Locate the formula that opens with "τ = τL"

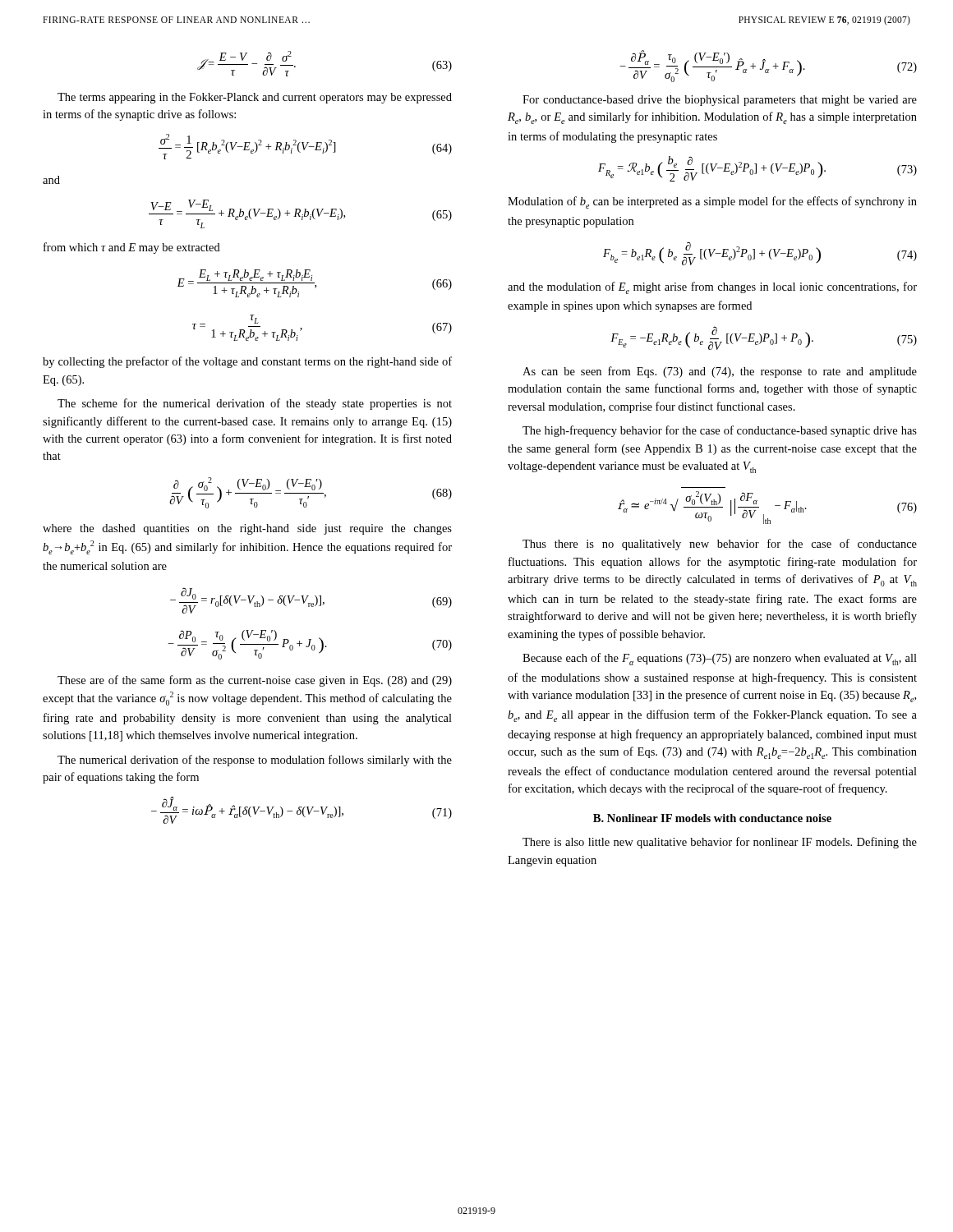[x=247, y=327]
